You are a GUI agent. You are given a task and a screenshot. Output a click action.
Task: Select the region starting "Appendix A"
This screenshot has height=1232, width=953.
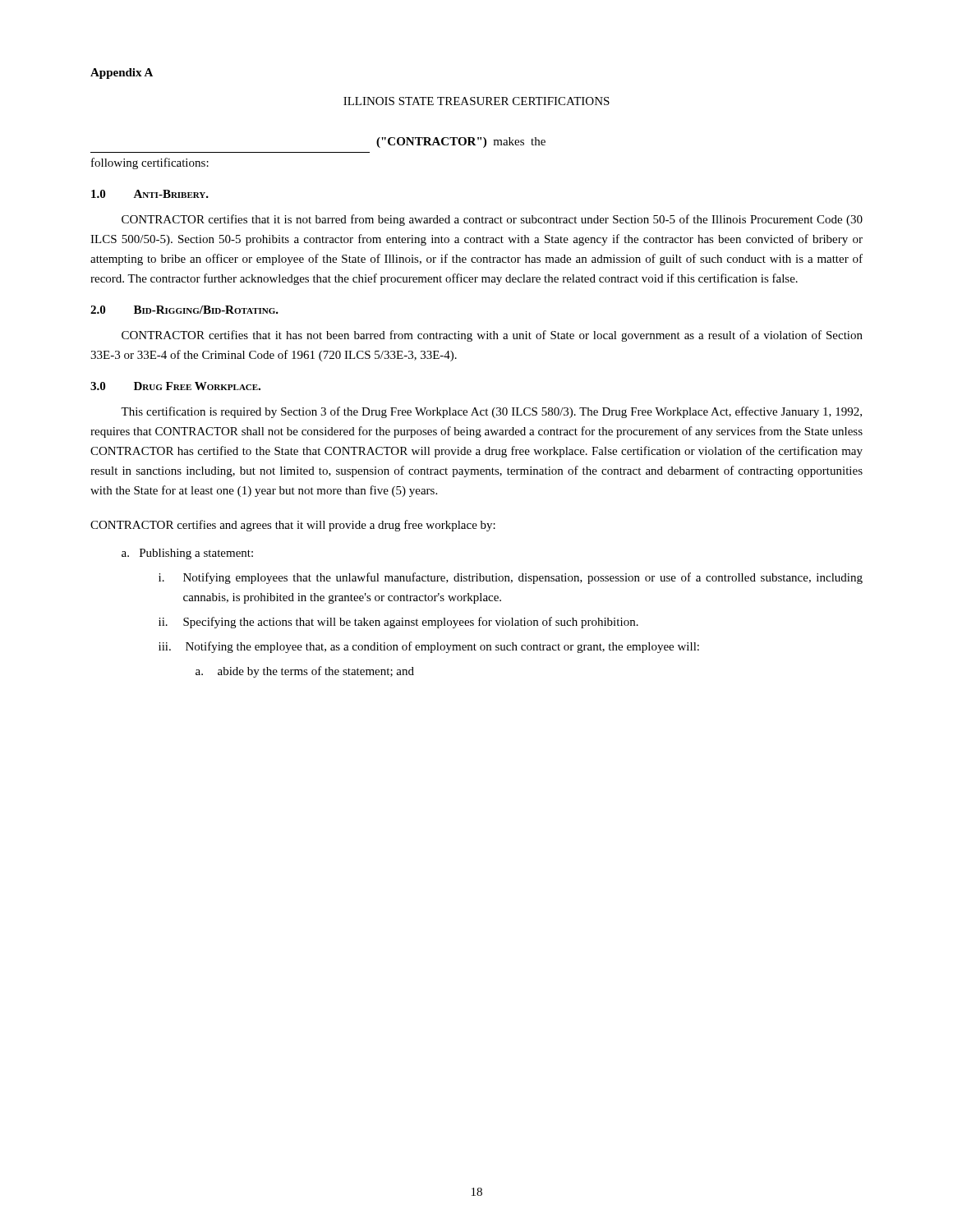[x=122, y=72]
